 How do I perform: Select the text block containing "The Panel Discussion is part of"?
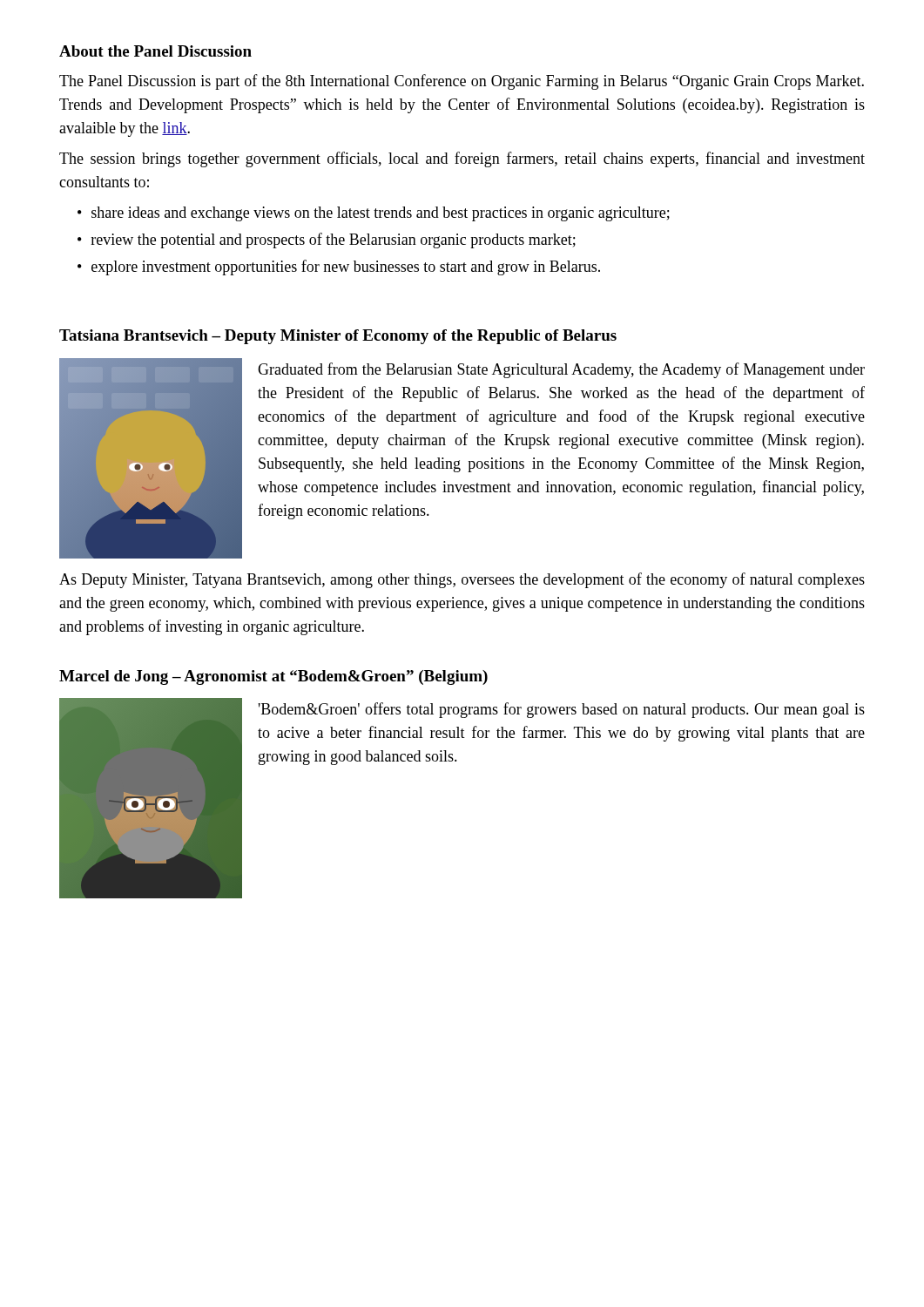pyautogui.click(x=462, y=105)
